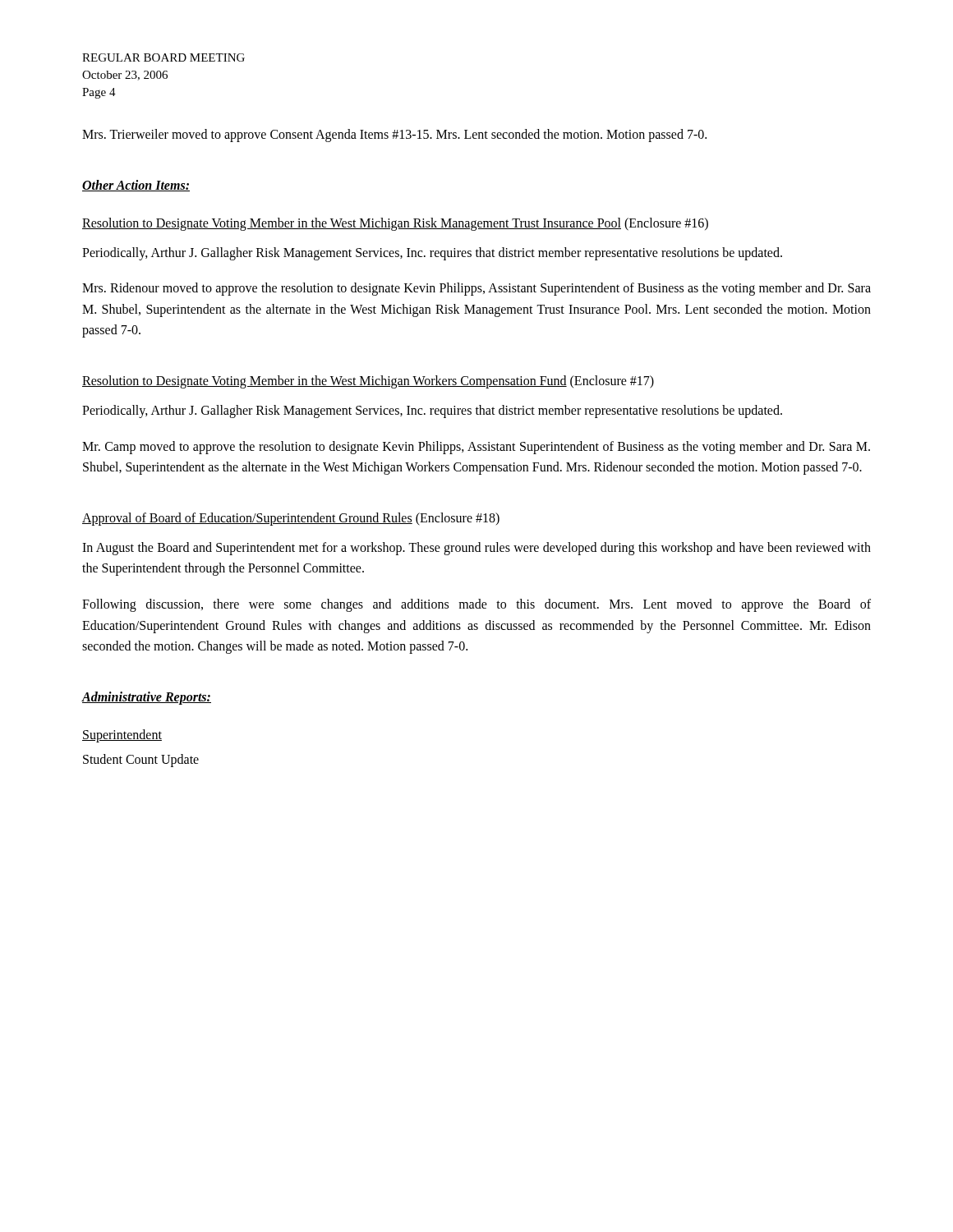953x1232 pixels.
Task: Find the text block with the text "Mr. Camp moved to approve the resolution to"
Action: coord(476,457)
